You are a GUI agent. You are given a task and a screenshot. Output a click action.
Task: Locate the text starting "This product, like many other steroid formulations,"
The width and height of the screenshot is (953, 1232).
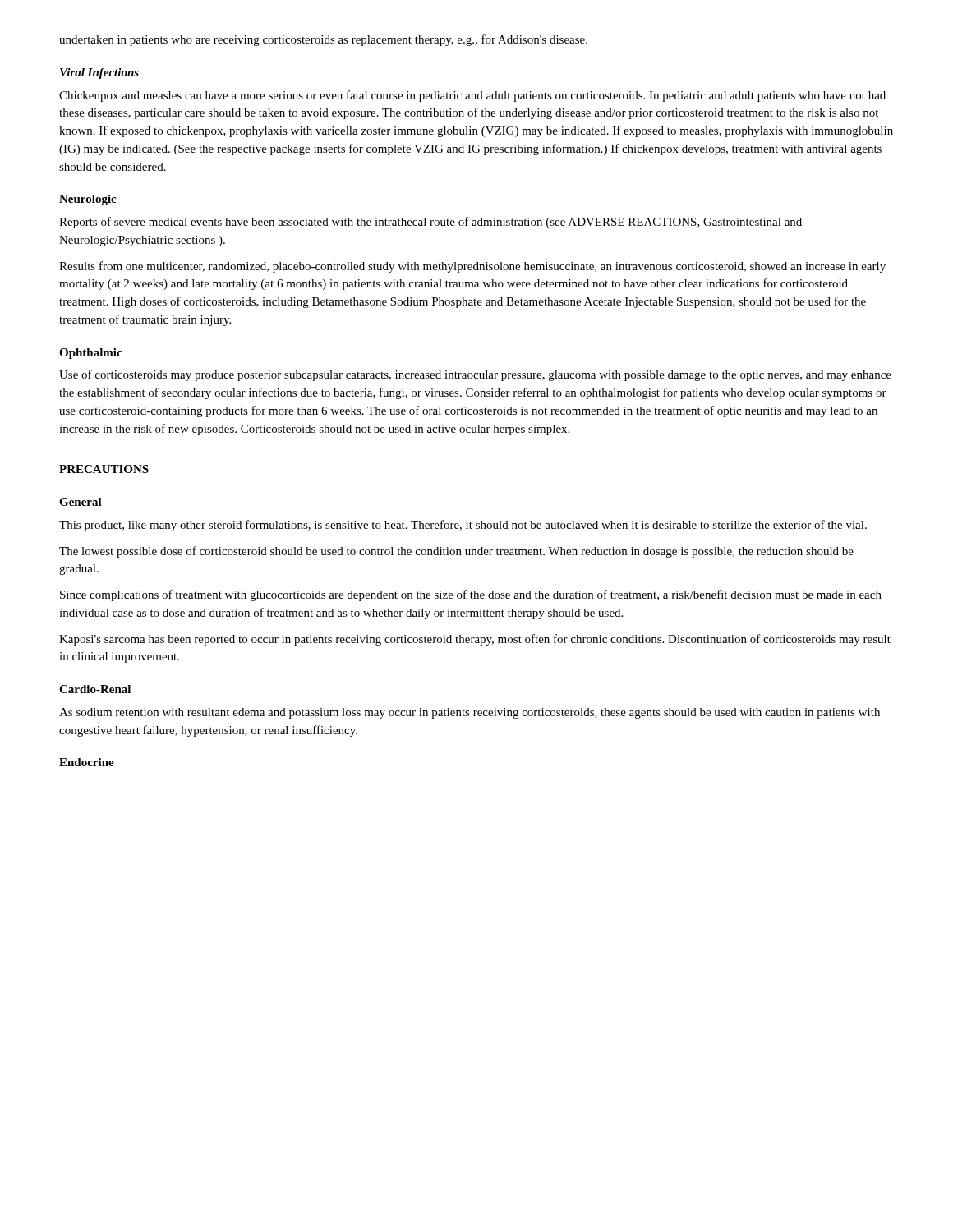(463, 525)
